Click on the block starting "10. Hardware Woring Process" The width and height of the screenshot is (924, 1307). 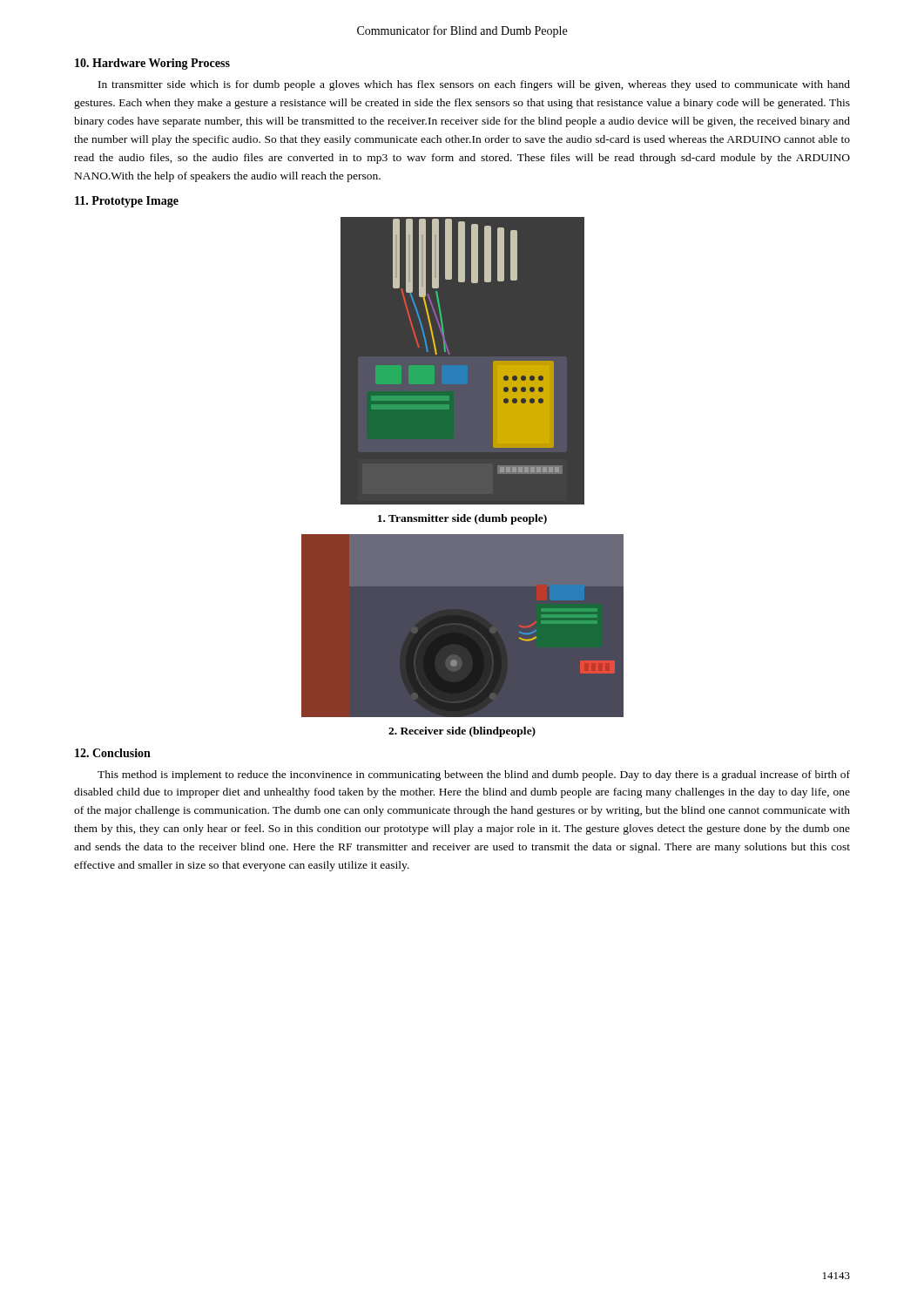152,63
